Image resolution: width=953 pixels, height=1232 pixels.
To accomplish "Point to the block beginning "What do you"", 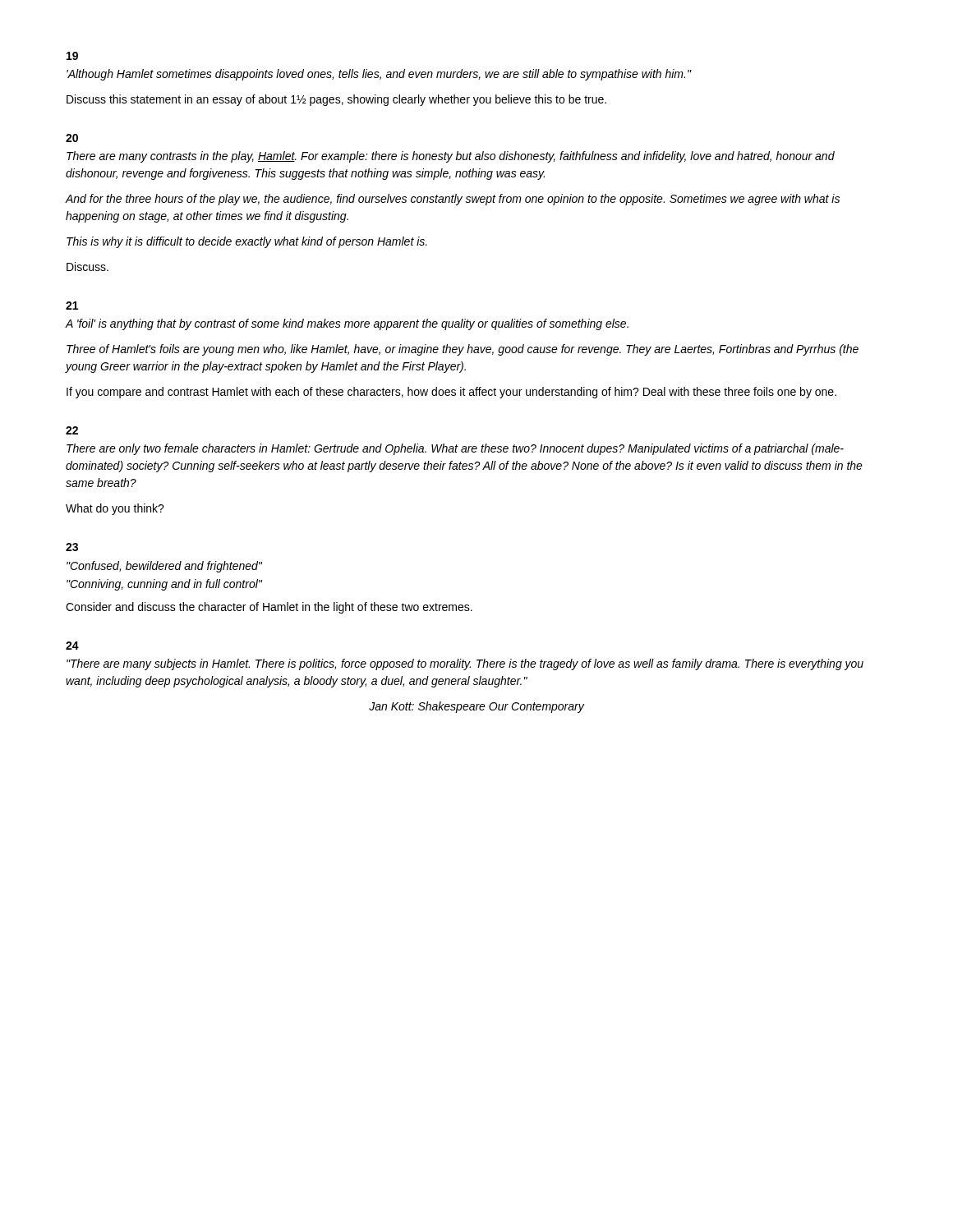I will click(115, 508).
